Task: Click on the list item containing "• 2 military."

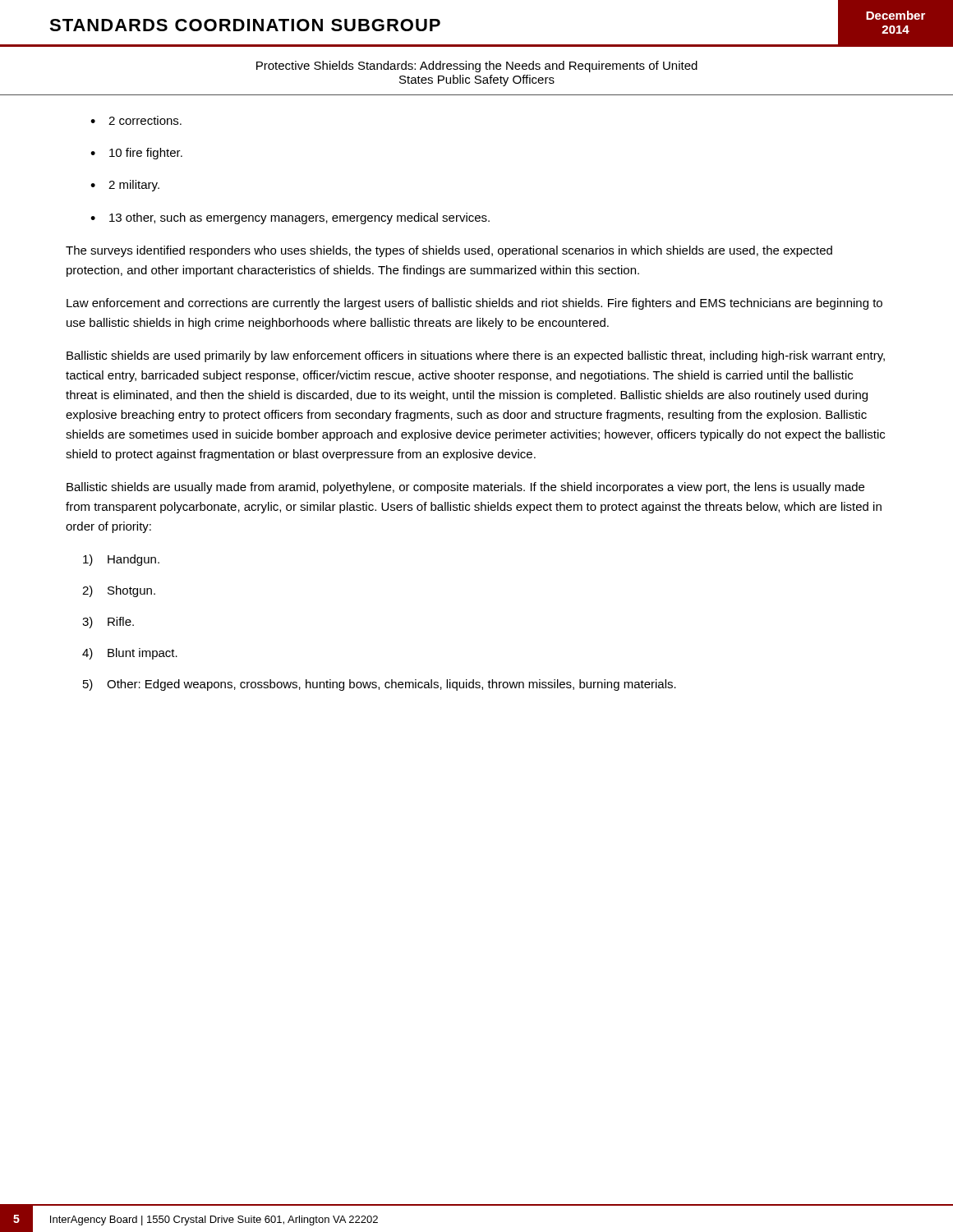Action: (125, 186)
